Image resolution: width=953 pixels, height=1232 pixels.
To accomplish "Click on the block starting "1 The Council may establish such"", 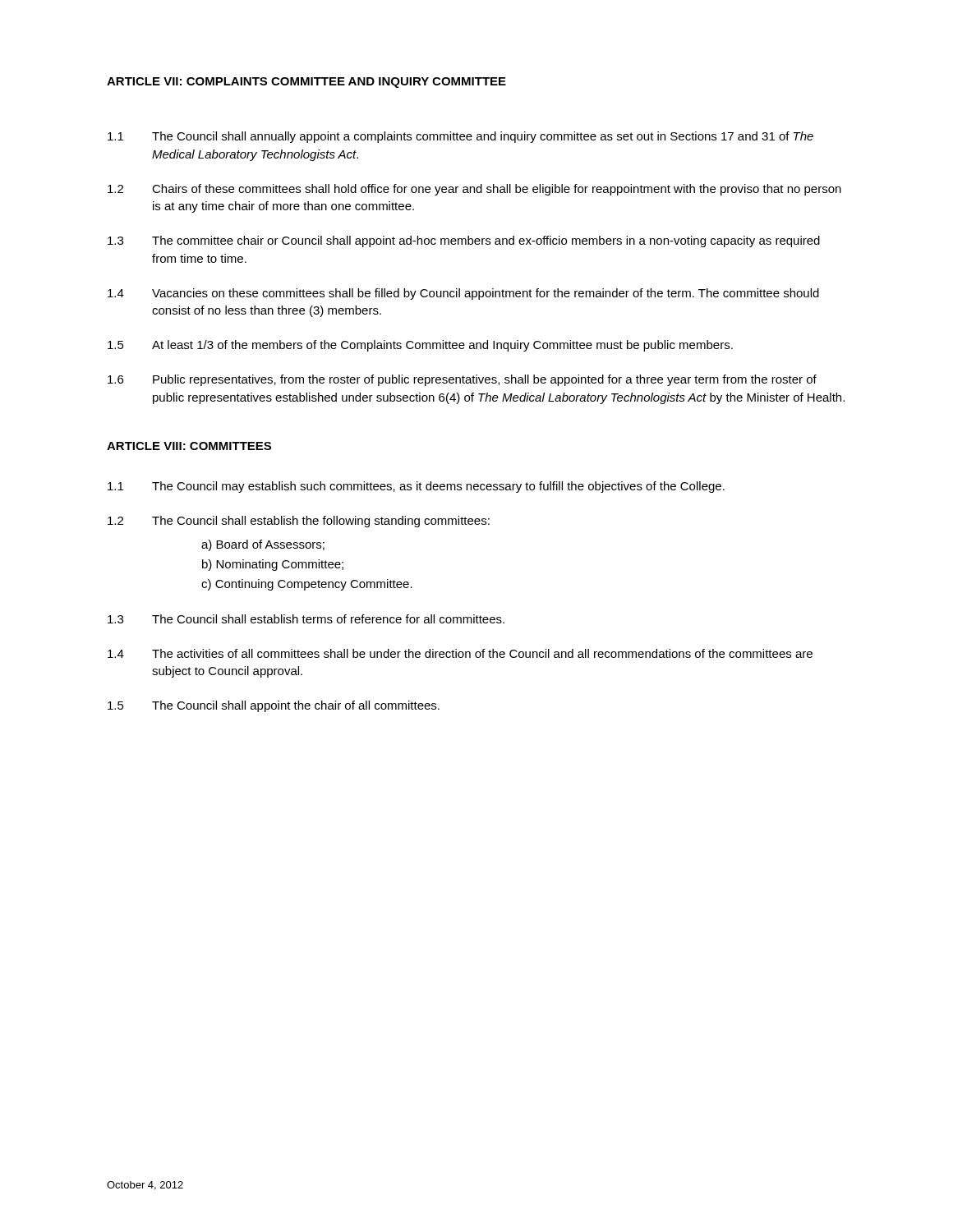I will click(476, 486).
